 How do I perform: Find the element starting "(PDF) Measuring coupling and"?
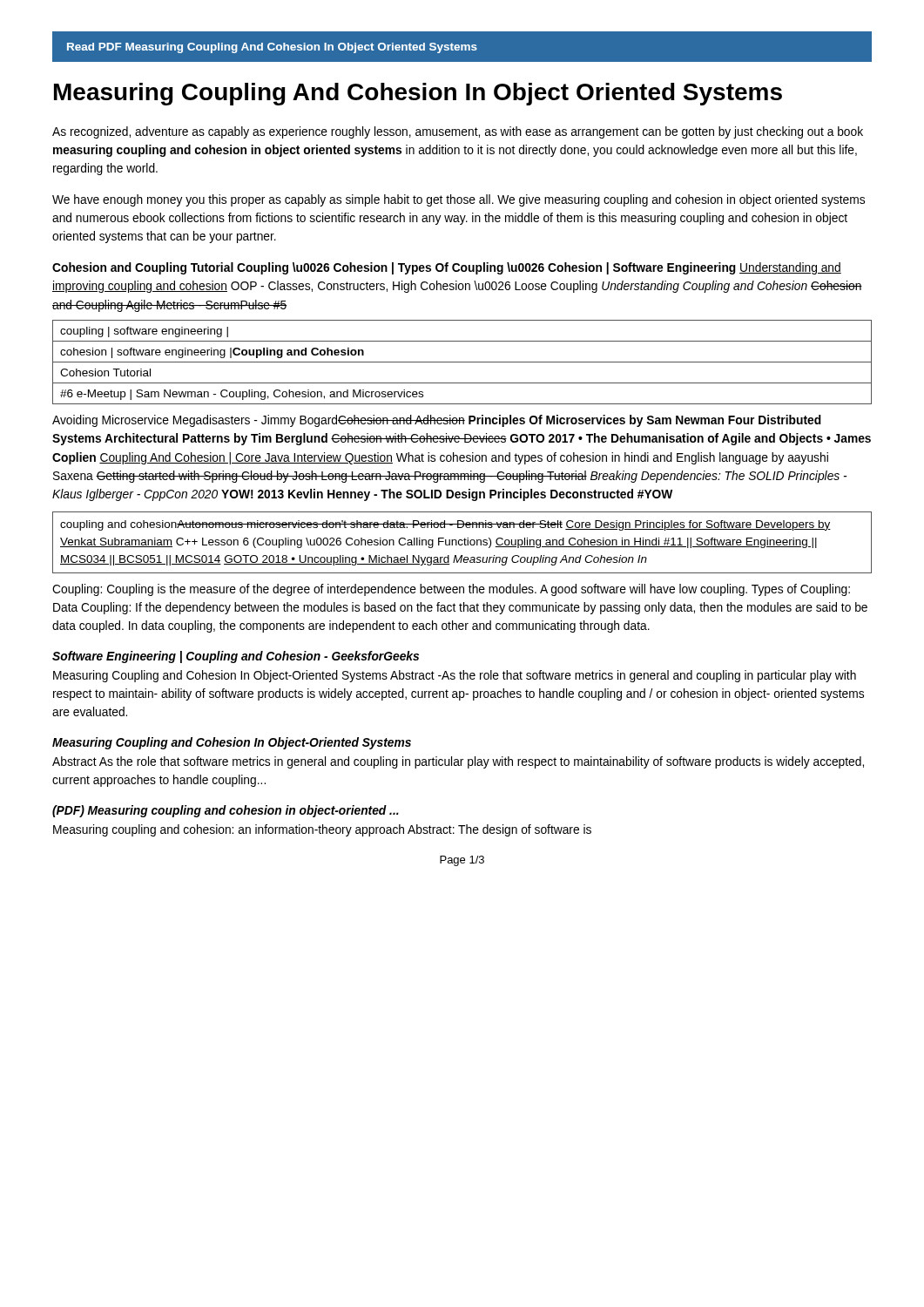(x=226, y=810)
